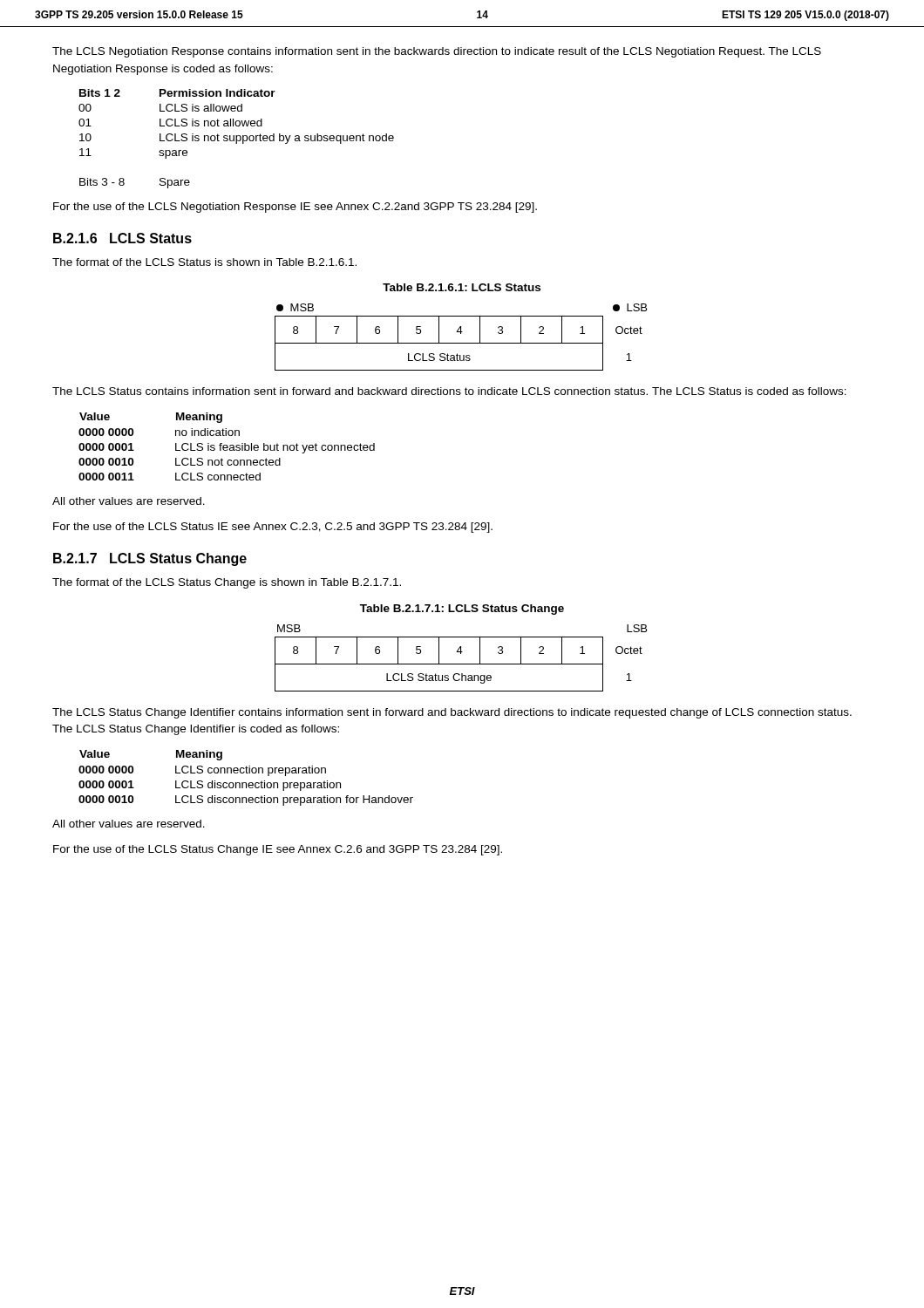Locate the caption that says "Table B.2.1.7.1: LCLS Status Change"
Screen dimensions: 1308x924
pyautogui.click(x=462, y=608)
